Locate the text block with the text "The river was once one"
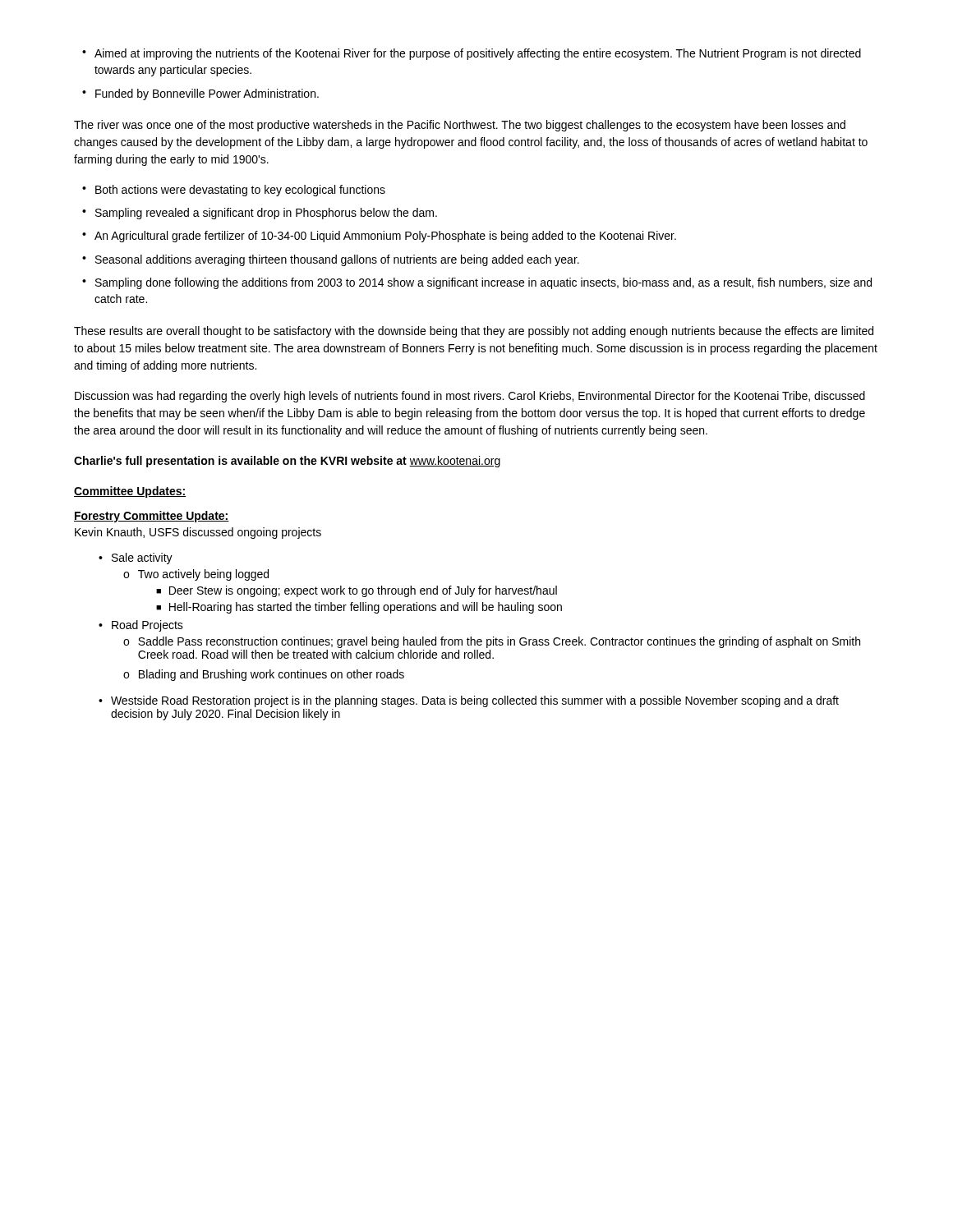This screenshot has height=1232, width=953. 476,142
